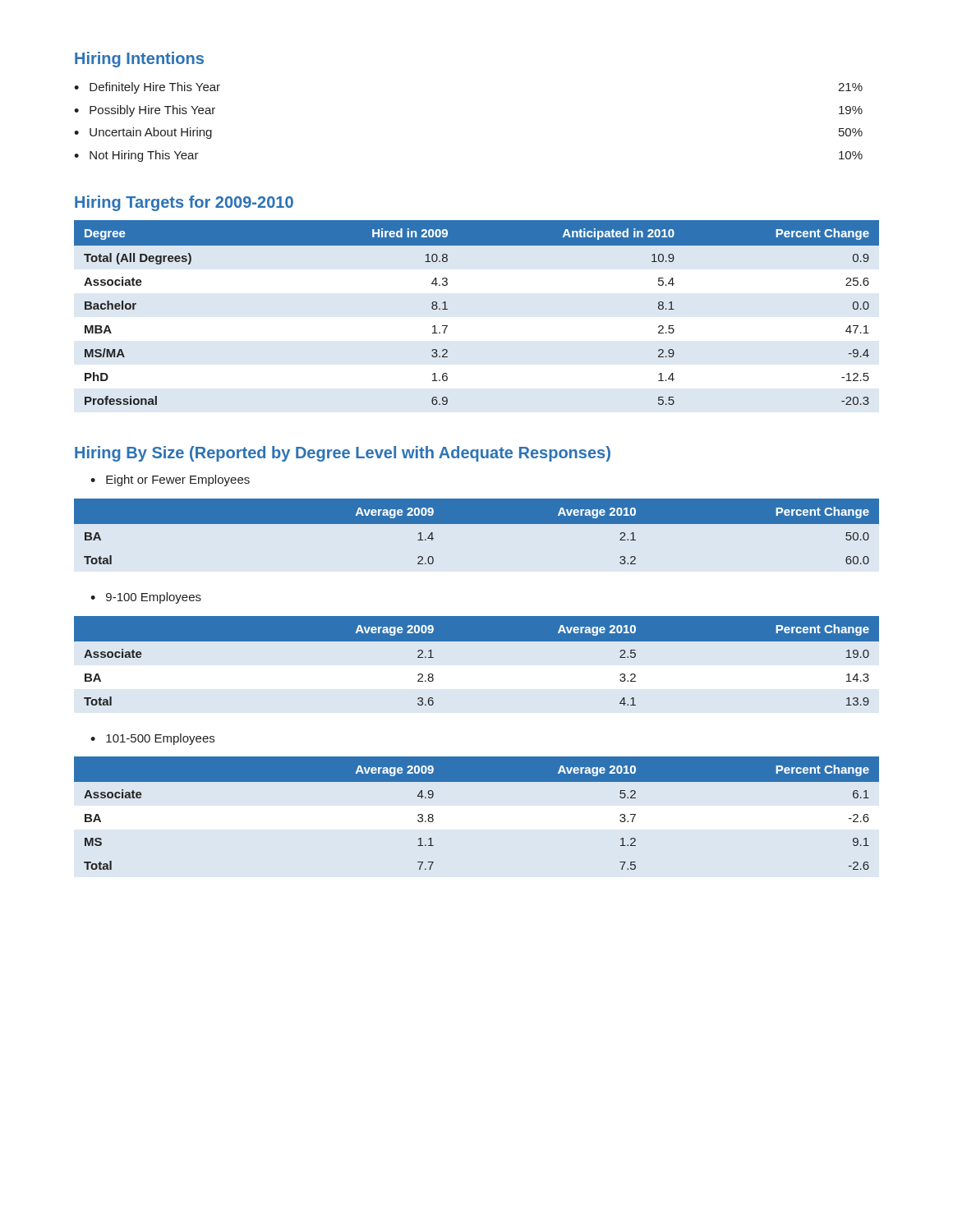Image resolution: width=953 pixels, height=1232 pixels.
Task: Click on the block starting "• 9-100 Employees"
Action: pos(146,598)
